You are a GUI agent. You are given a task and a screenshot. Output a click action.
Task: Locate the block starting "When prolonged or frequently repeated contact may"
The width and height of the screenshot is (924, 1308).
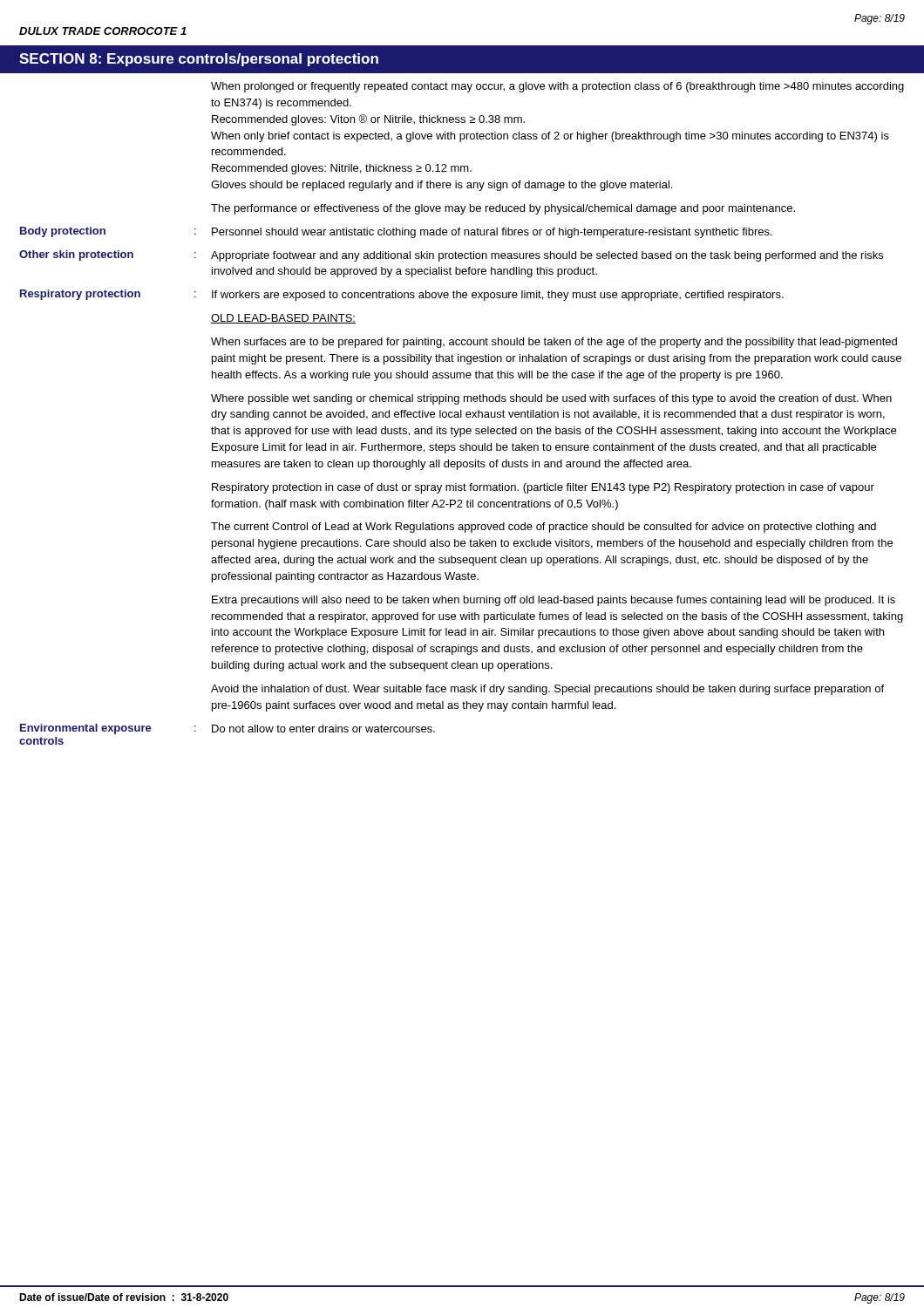coord(462,136)
